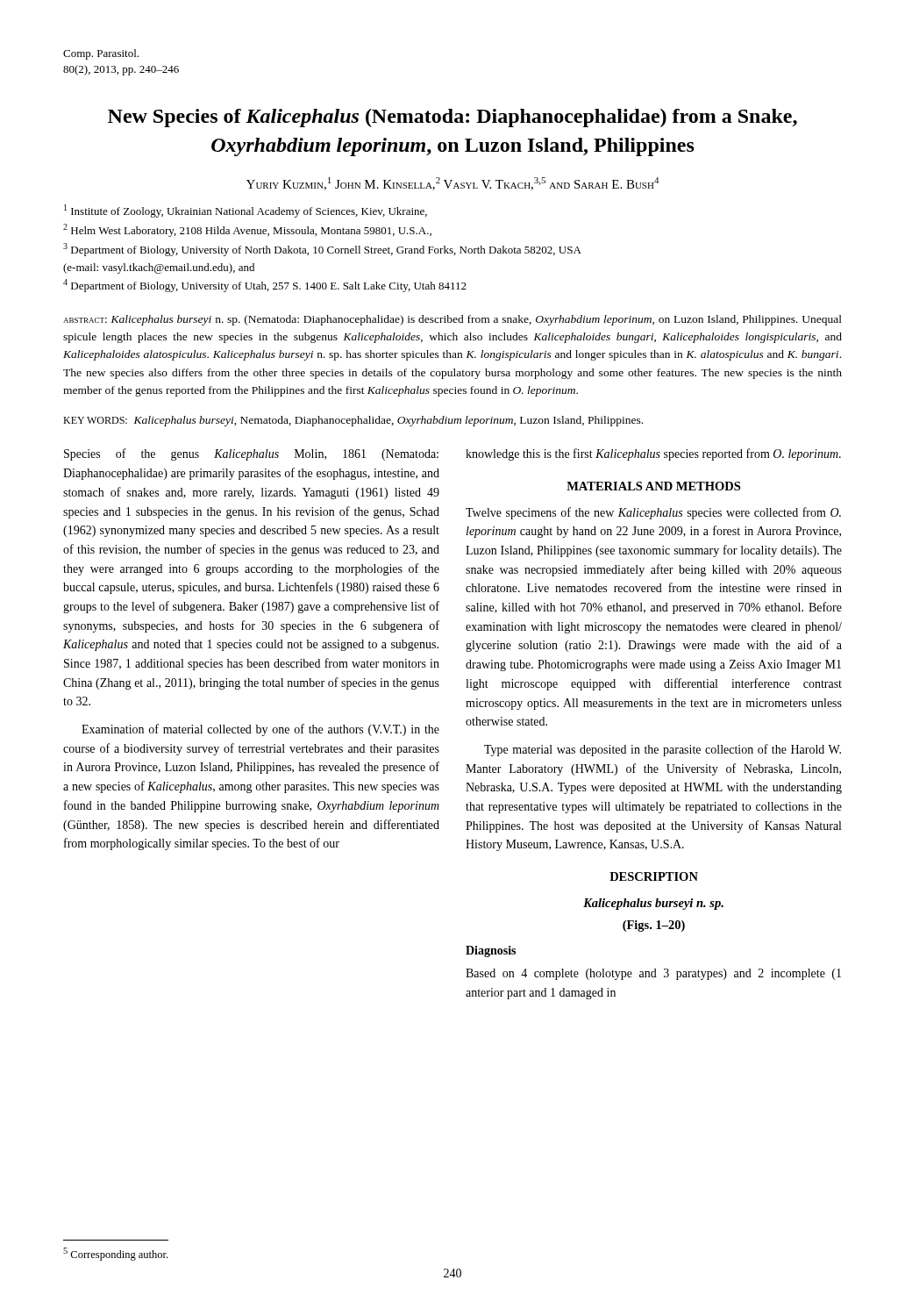Image resolution: width=905 pixels, height=1316 pixels.
Task: Select the title that says "New Species of Kalicephalus (Nematoda: Diaphanocephalidae)"
Action: click(x=452, y=130)
